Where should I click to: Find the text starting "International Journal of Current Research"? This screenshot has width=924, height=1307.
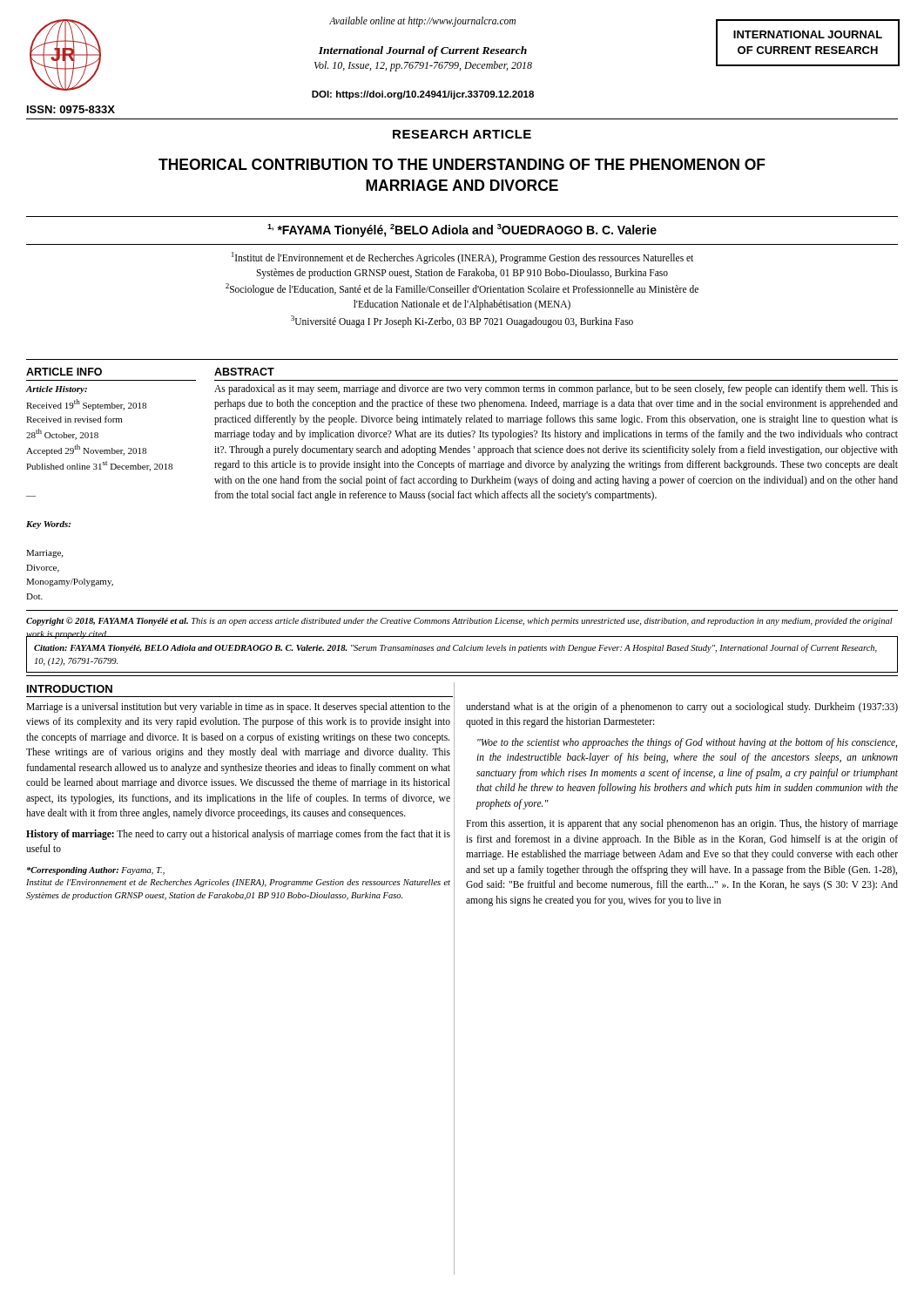[x=423, y=58]
